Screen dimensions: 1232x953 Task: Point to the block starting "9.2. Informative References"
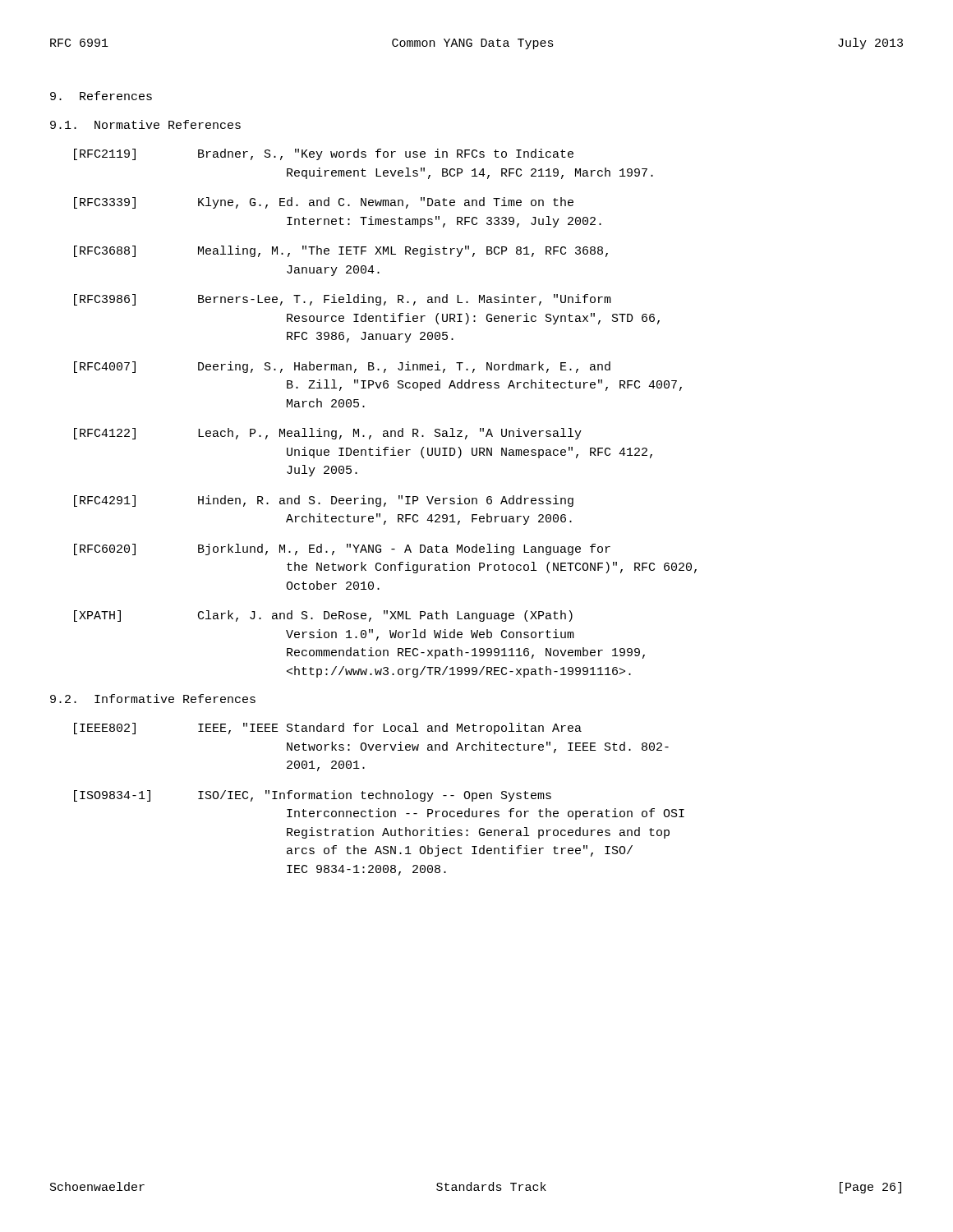click(x=153, y=700)
